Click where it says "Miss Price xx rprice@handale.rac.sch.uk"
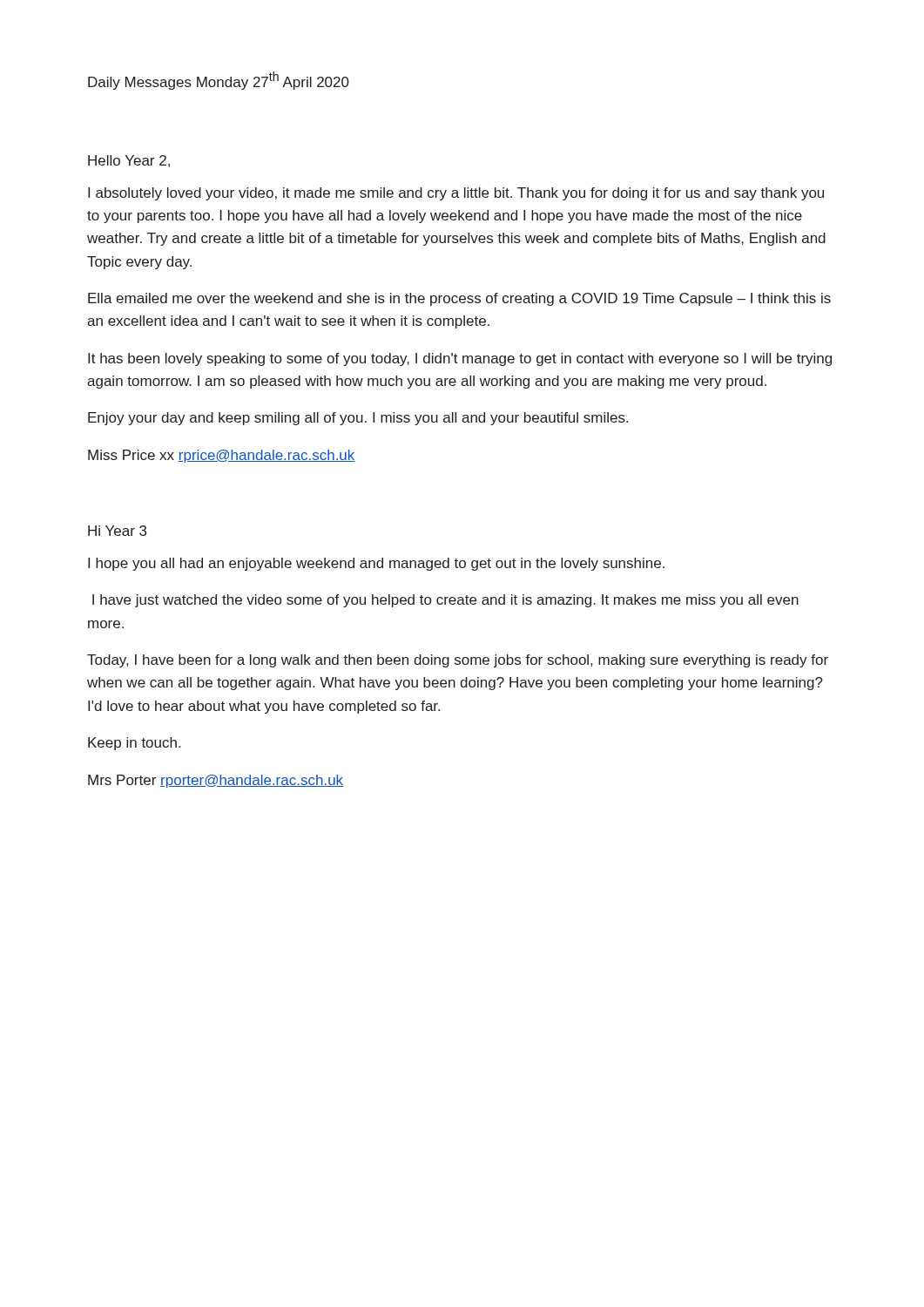This screenshot has height=1307, width=924. click(222, 456)
